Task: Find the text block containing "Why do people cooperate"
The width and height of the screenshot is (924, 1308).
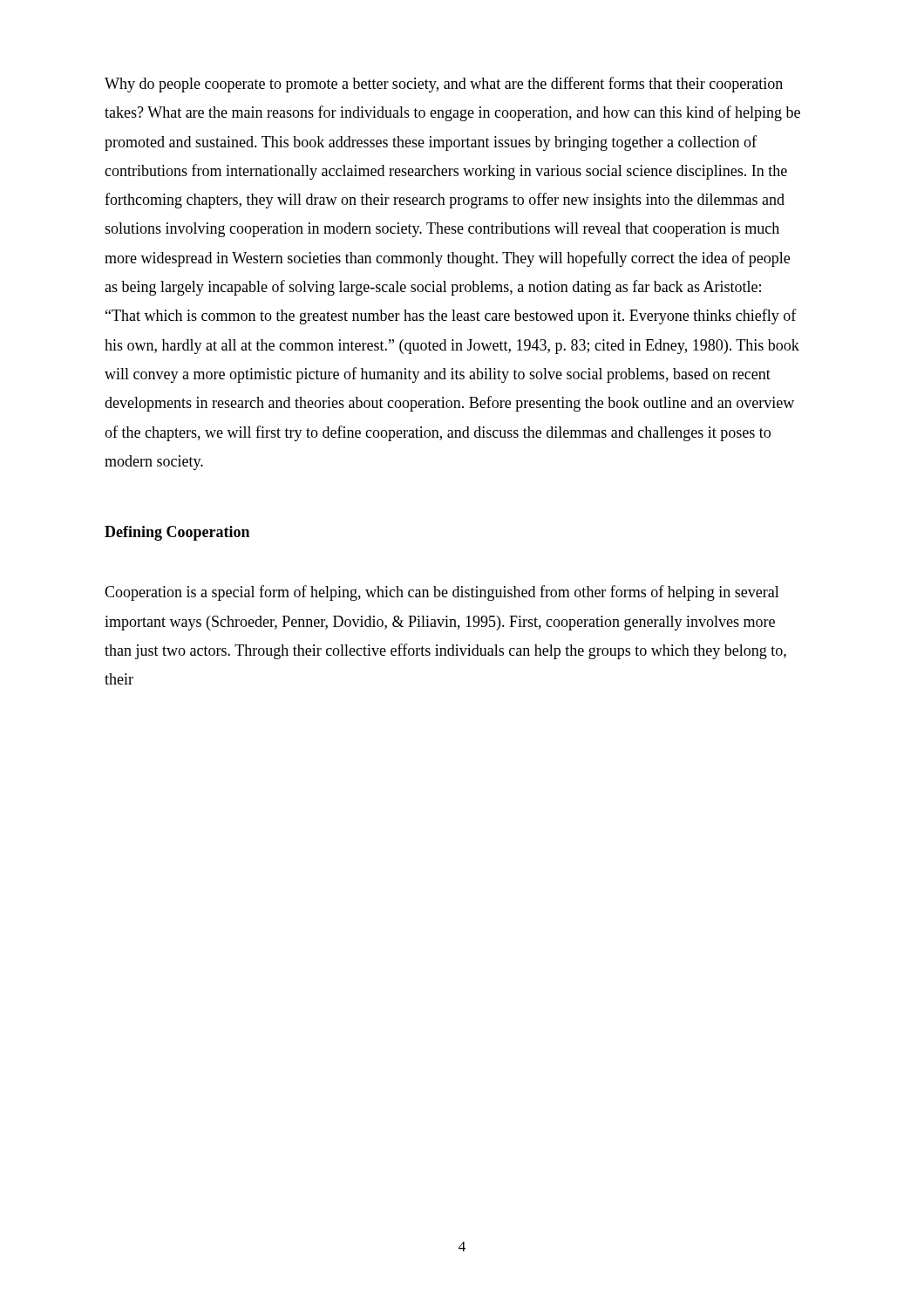Action: pos(453,272)
